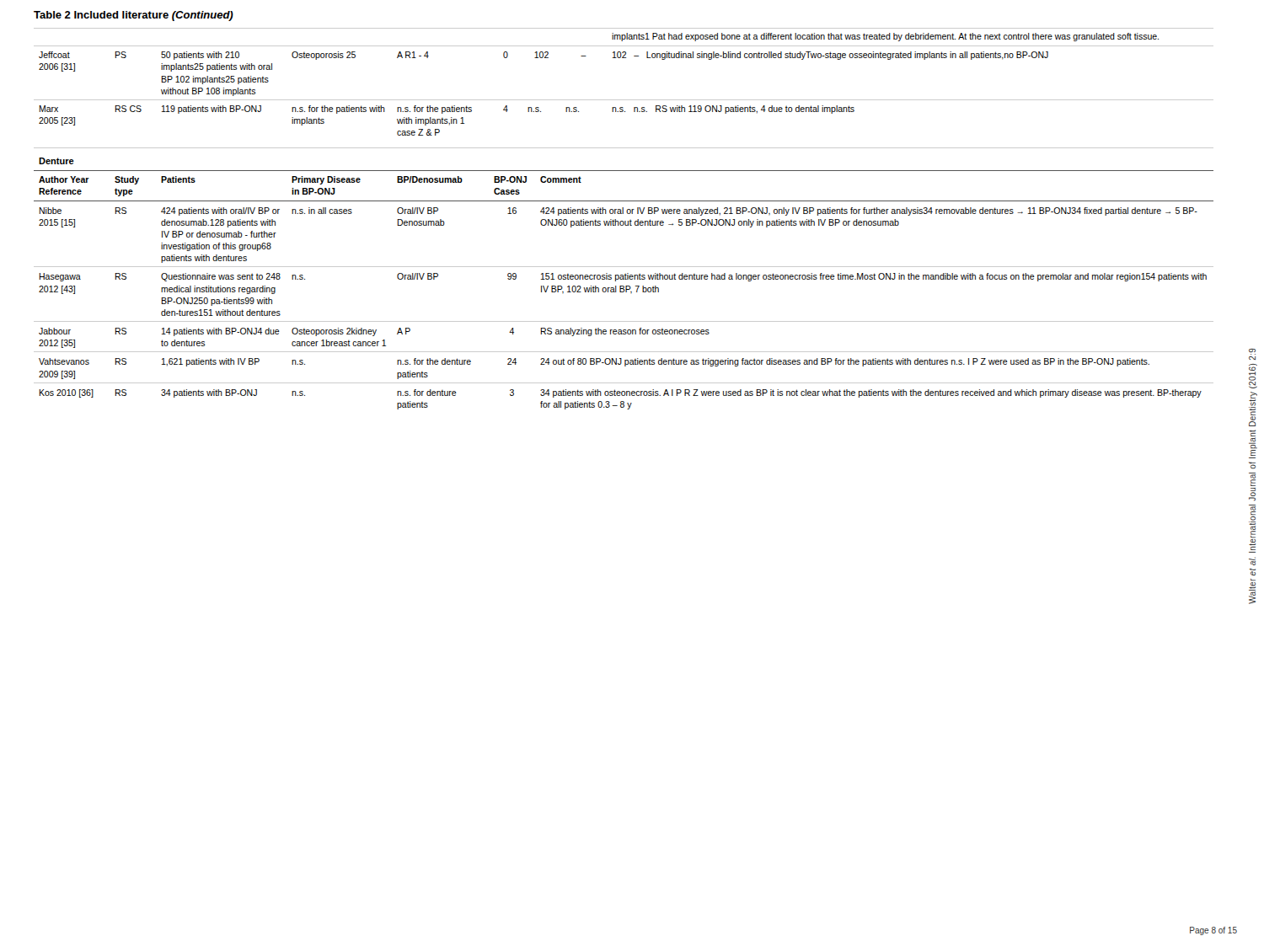Where does it say "Table 2 Included literature (Continued)"?

point(133,15)
